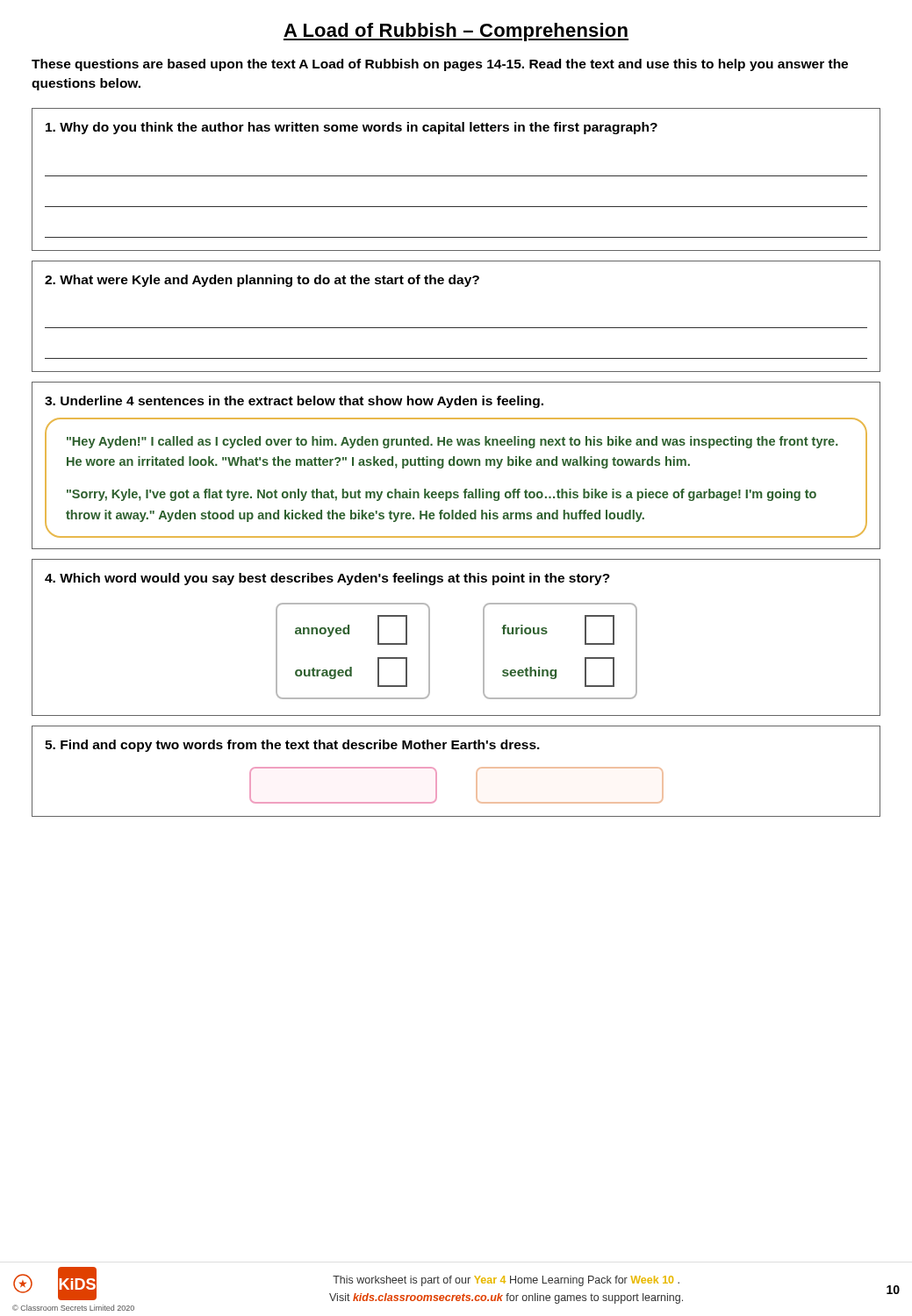Screen dimensions: 1316x912
Task: Find the region starting "Which word would you say"
Action: (x=456, y=637)
